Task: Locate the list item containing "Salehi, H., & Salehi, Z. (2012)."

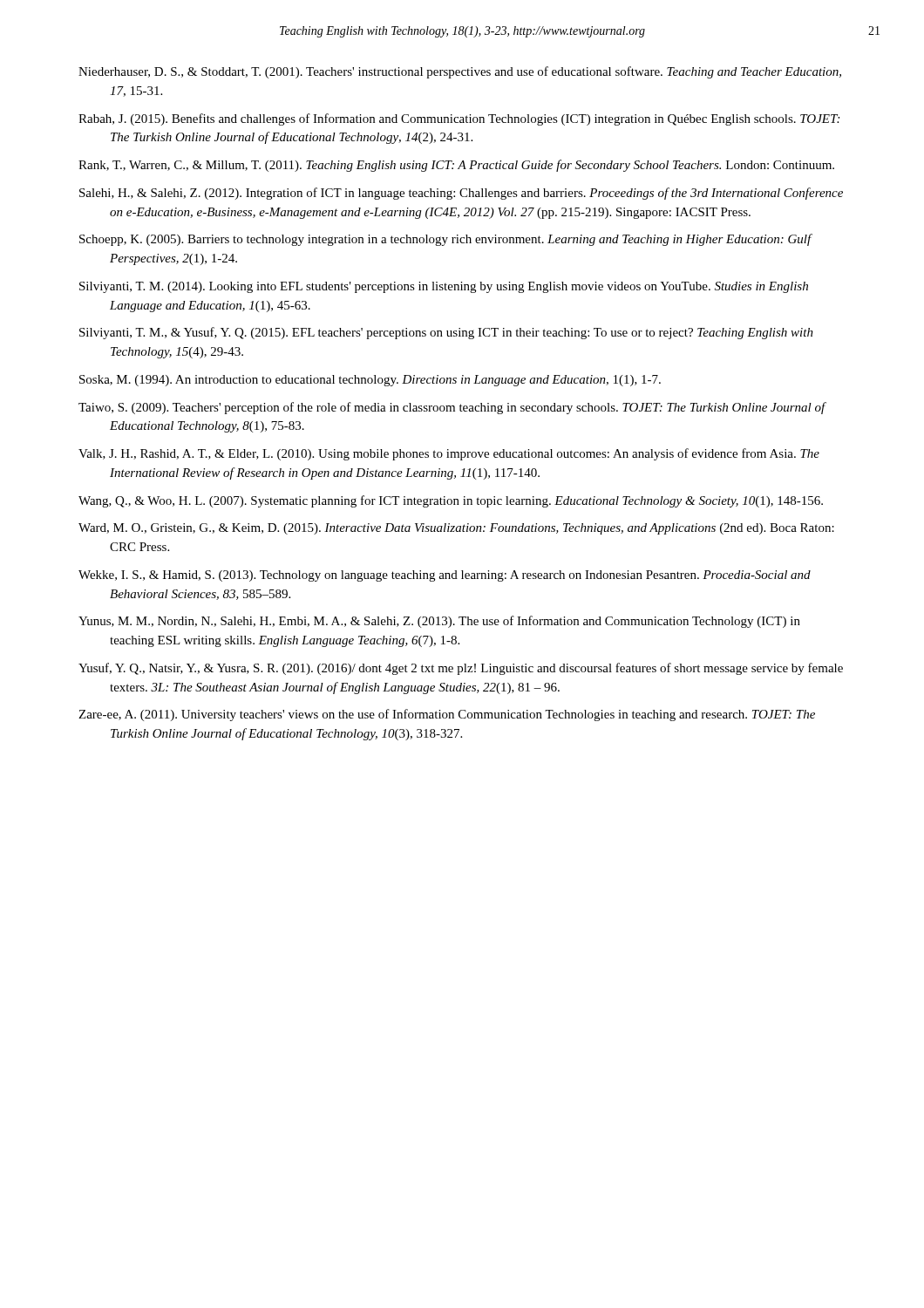Action: pos(461,202)
